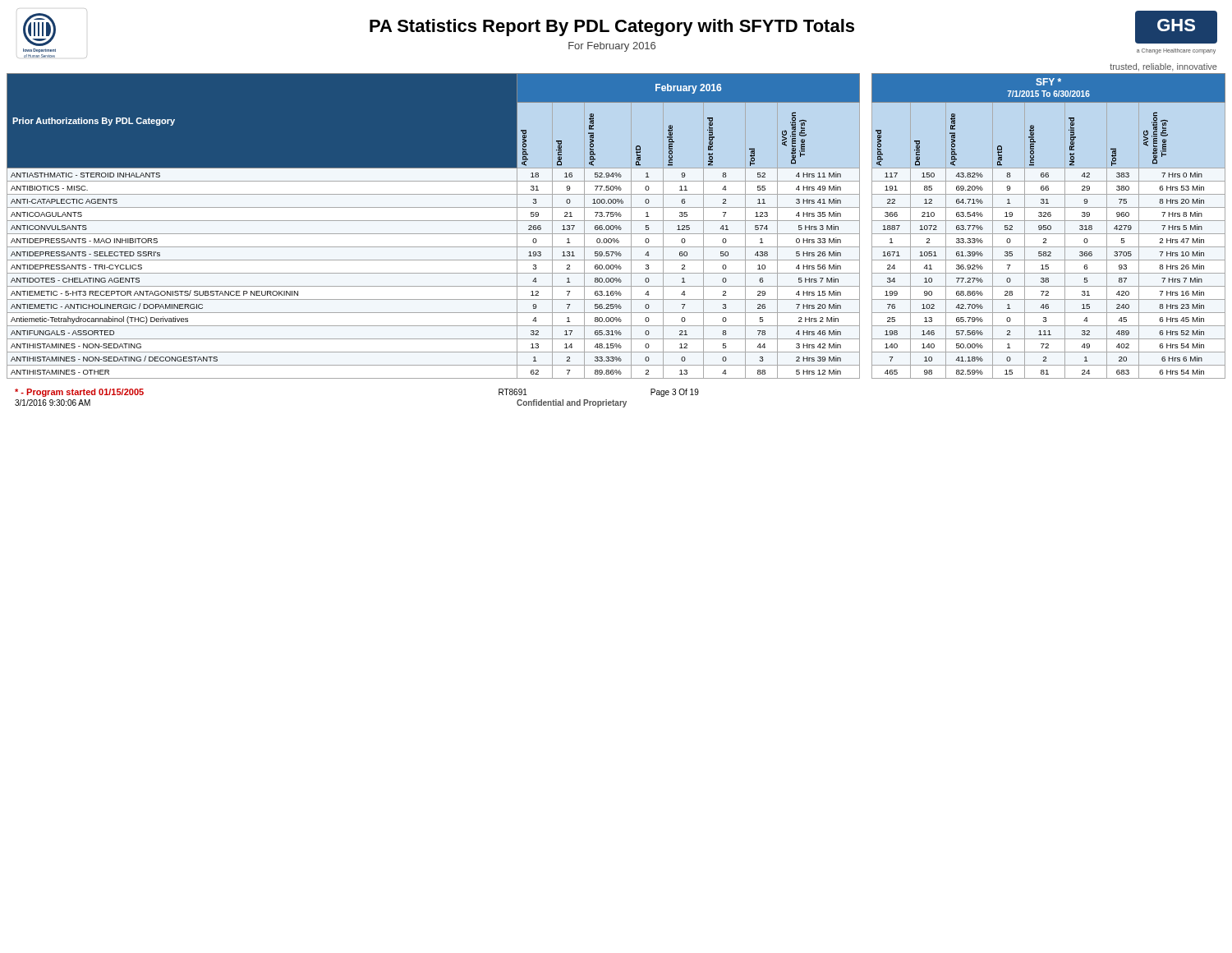Locate the text block starting "PA Statistics Report By"
1232x953 pixels.
point(612,25)
